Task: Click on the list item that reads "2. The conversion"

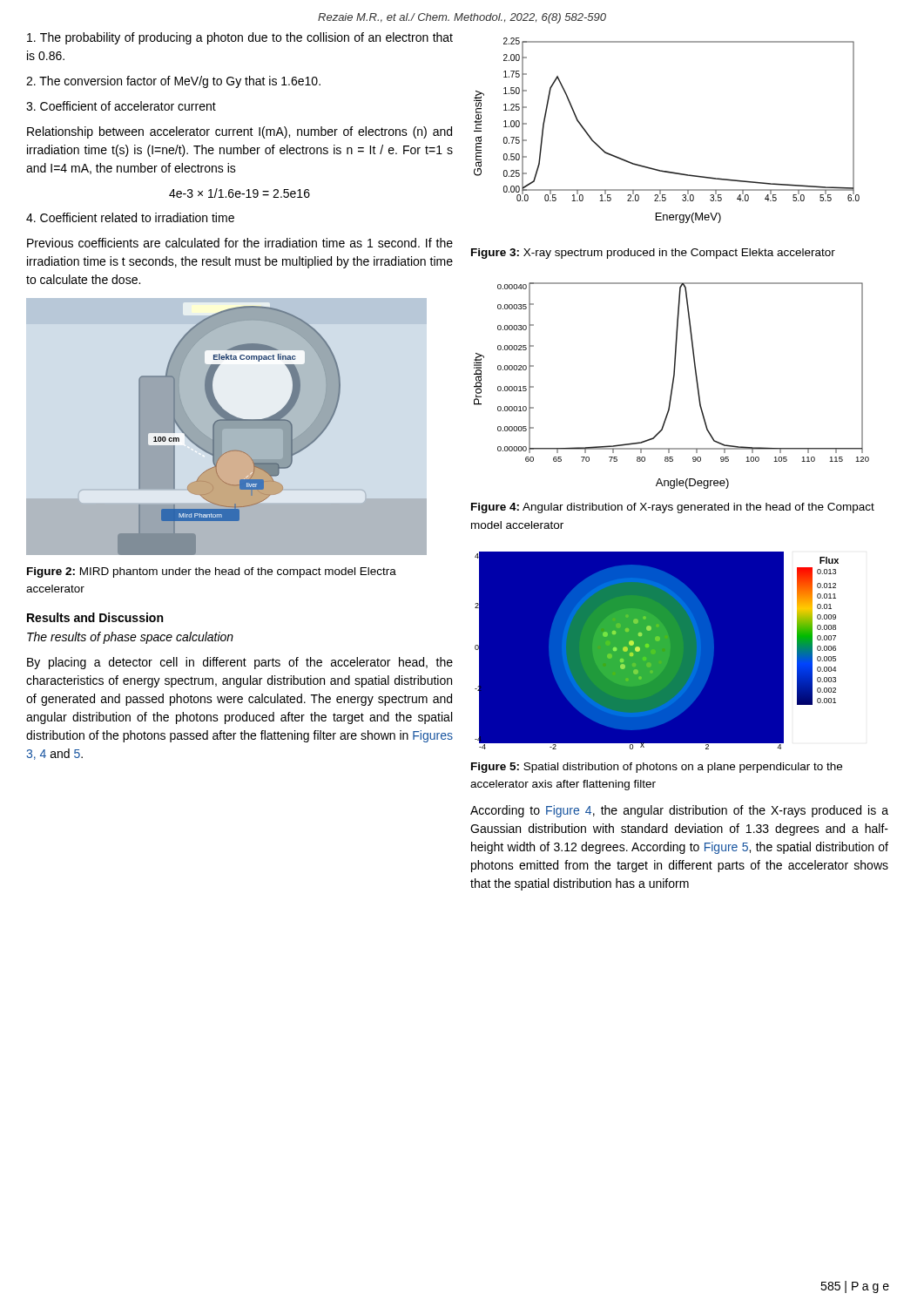Action: [x=174, y=81]
